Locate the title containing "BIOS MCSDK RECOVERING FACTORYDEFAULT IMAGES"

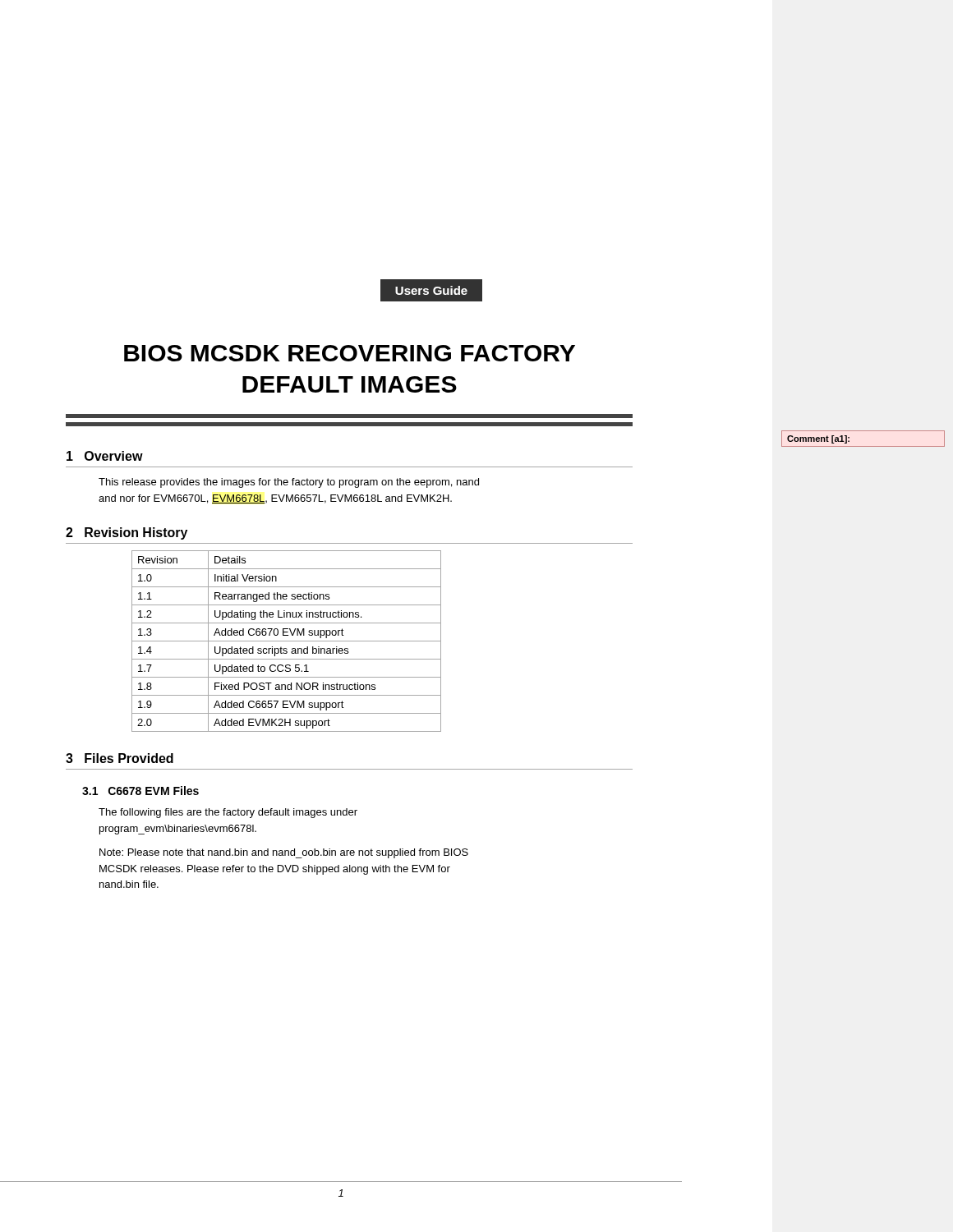click(x=349, y=368)
